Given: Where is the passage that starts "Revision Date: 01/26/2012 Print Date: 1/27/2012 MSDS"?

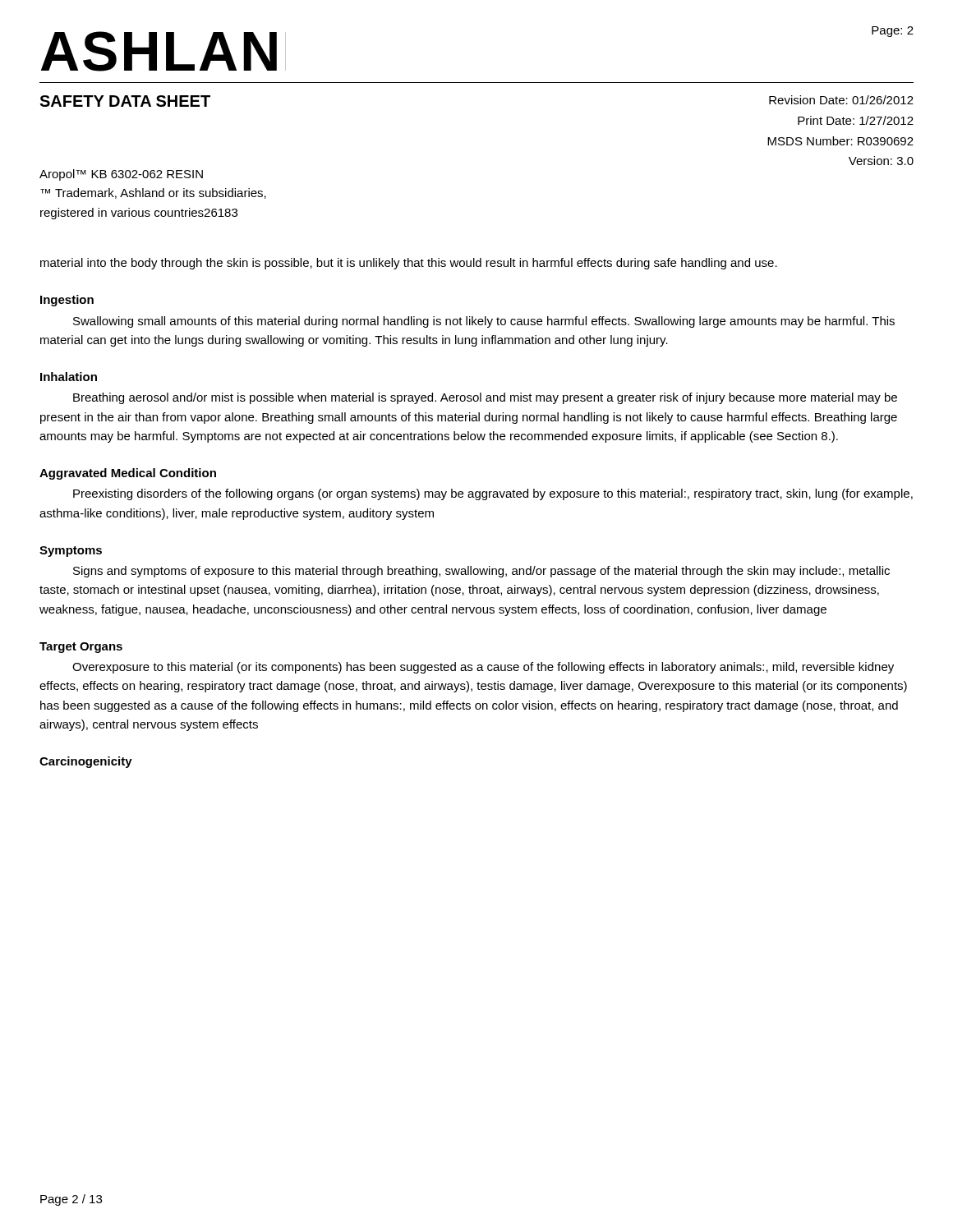Looking at the screenshot, I should [x=840, y=130].
